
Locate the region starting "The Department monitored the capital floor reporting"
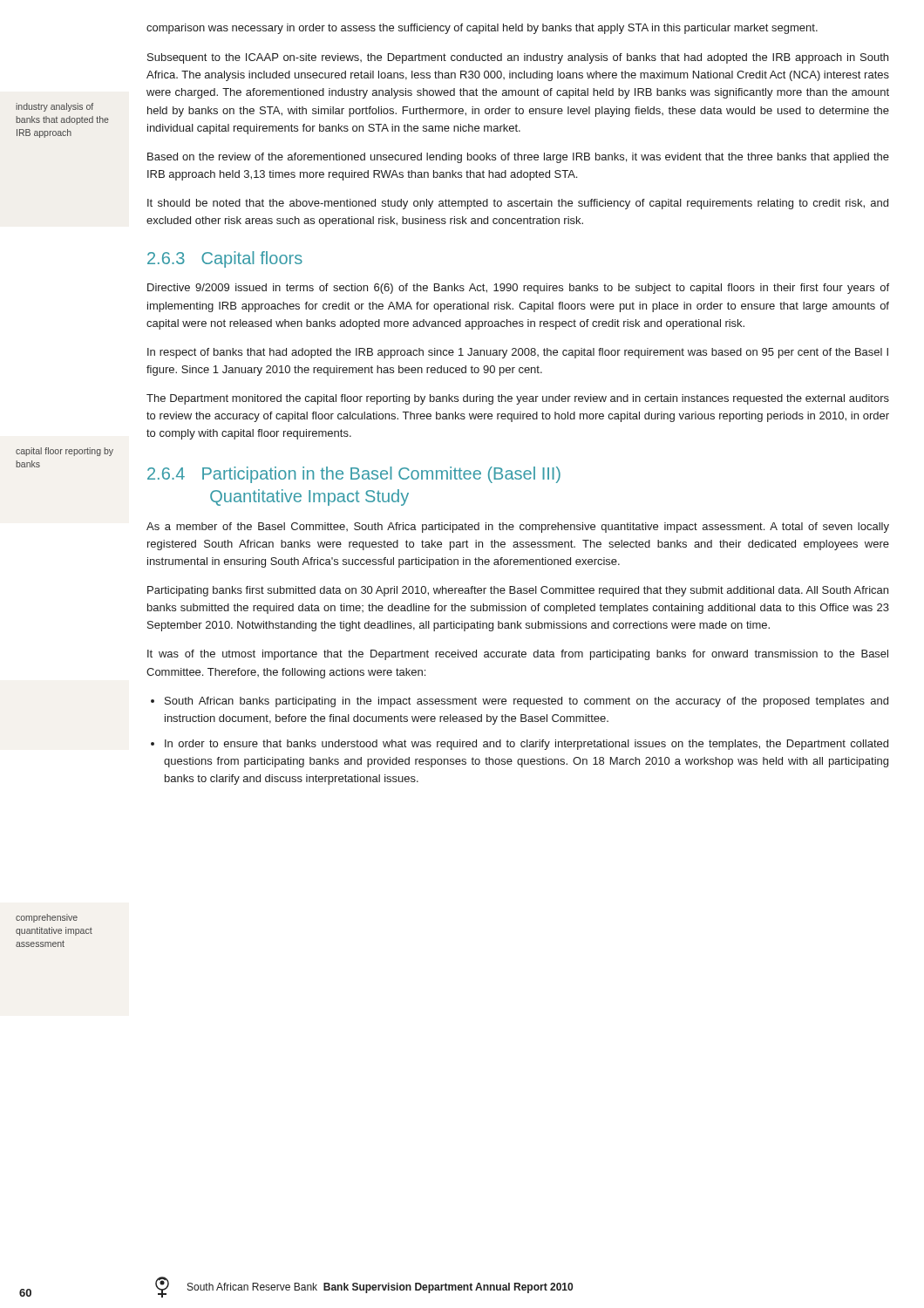(518, 416)
